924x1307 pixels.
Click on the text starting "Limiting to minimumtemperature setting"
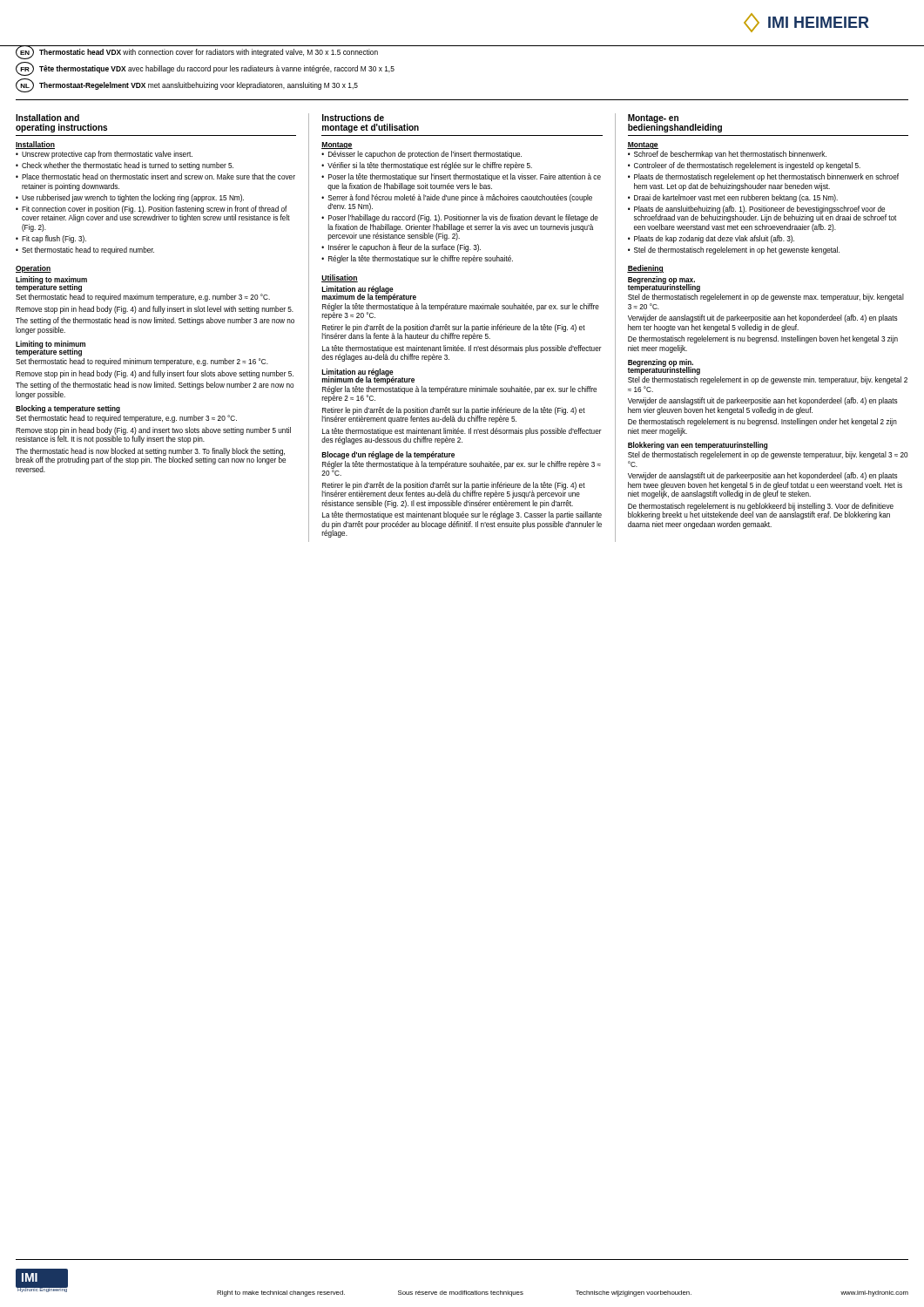(51, 349)
